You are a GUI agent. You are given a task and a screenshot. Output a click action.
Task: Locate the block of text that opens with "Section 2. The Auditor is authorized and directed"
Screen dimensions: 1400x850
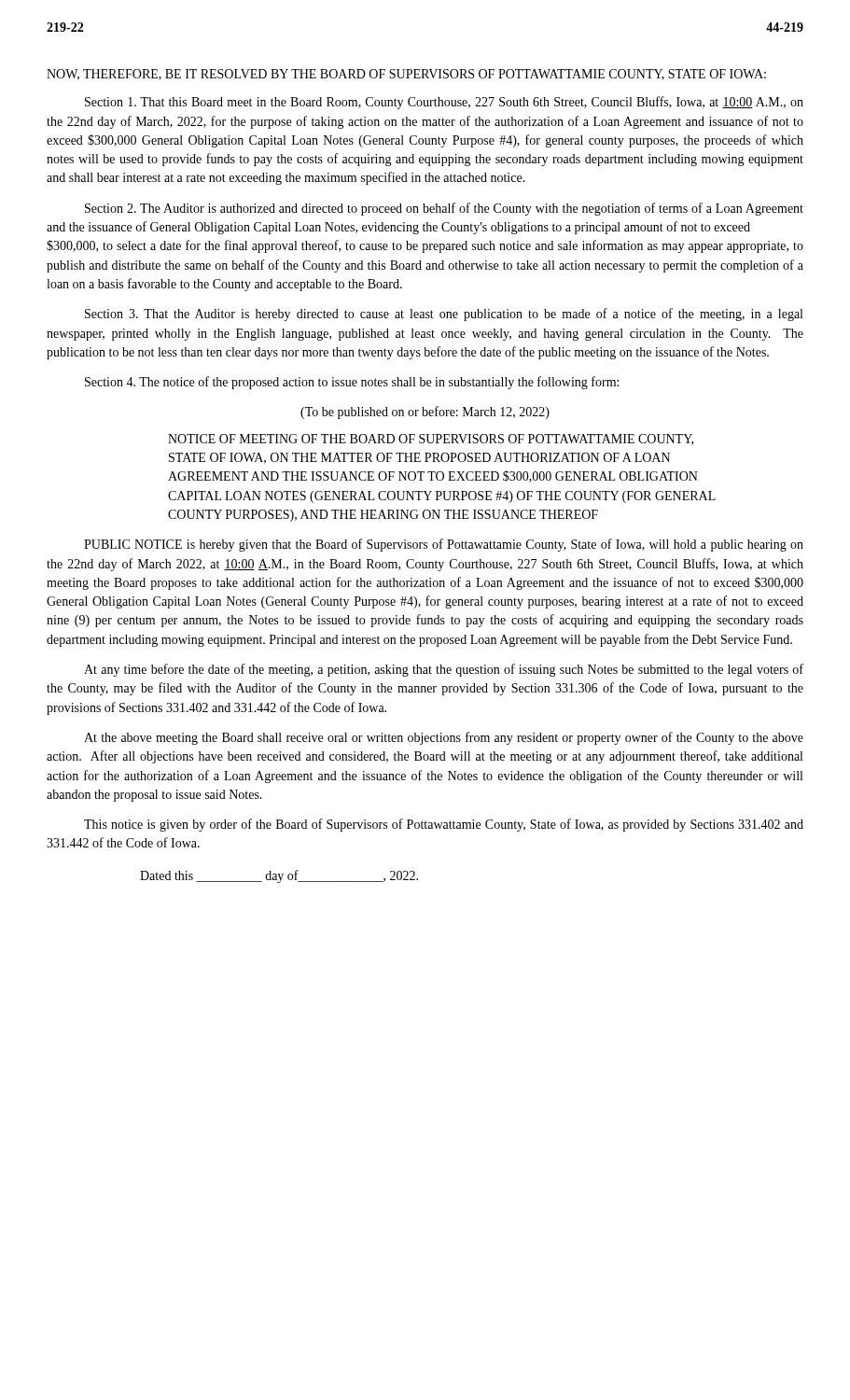click(x=425, y=247)
